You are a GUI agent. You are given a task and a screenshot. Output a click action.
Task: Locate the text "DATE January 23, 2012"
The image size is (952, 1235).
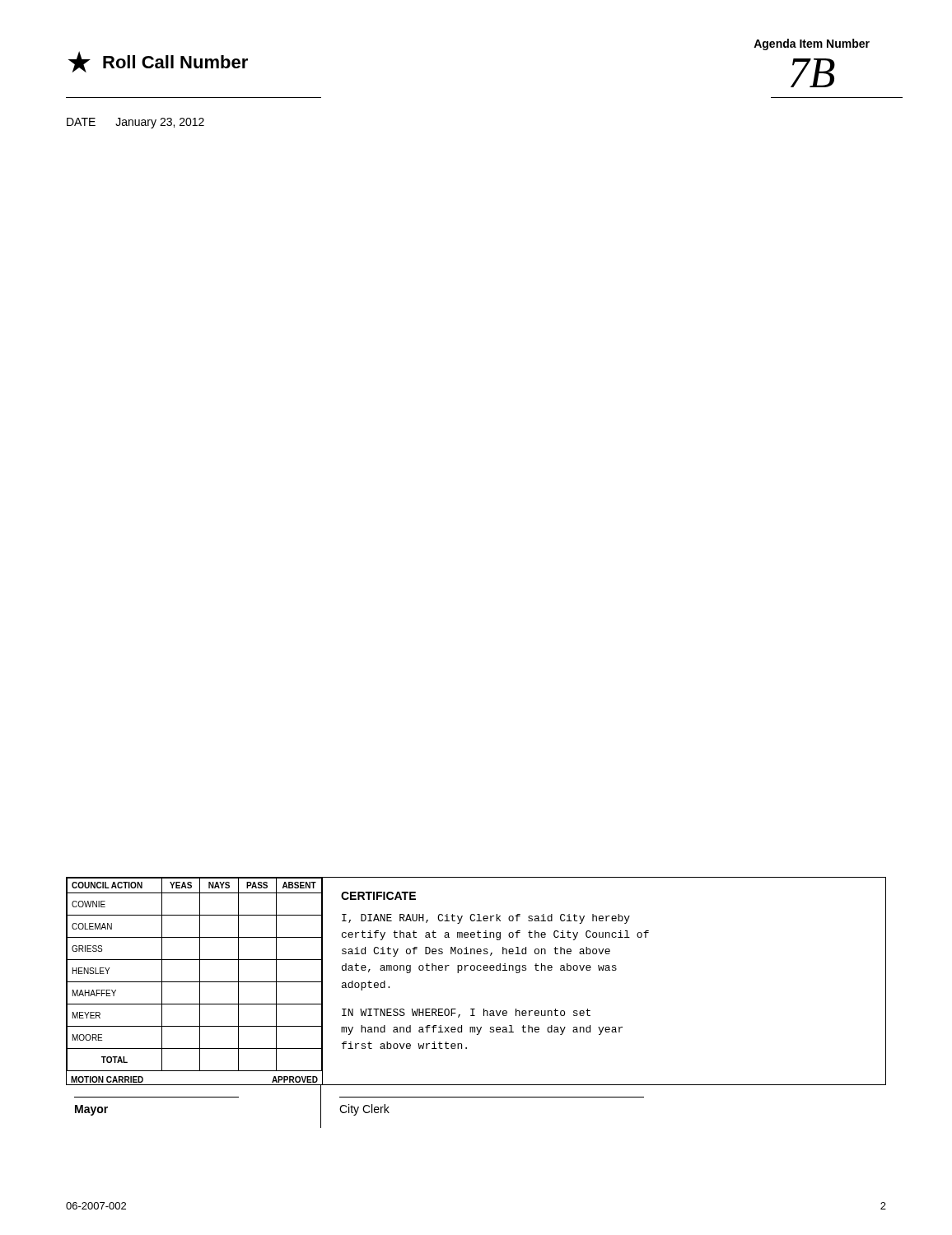[x=135, y=122]
